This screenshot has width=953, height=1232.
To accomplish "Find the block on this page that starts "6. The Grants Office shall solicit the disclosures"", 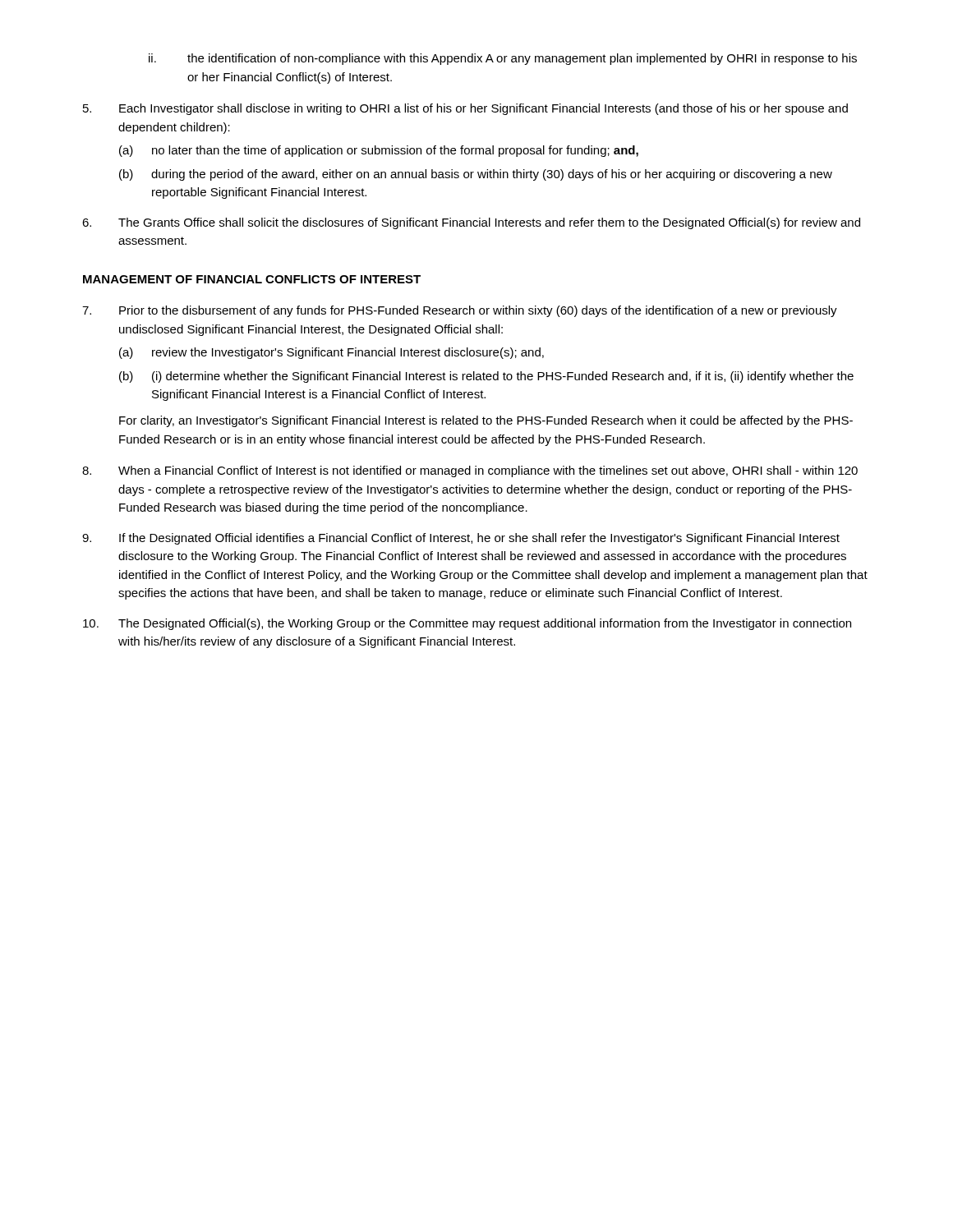I will click(x=476, y=232).
